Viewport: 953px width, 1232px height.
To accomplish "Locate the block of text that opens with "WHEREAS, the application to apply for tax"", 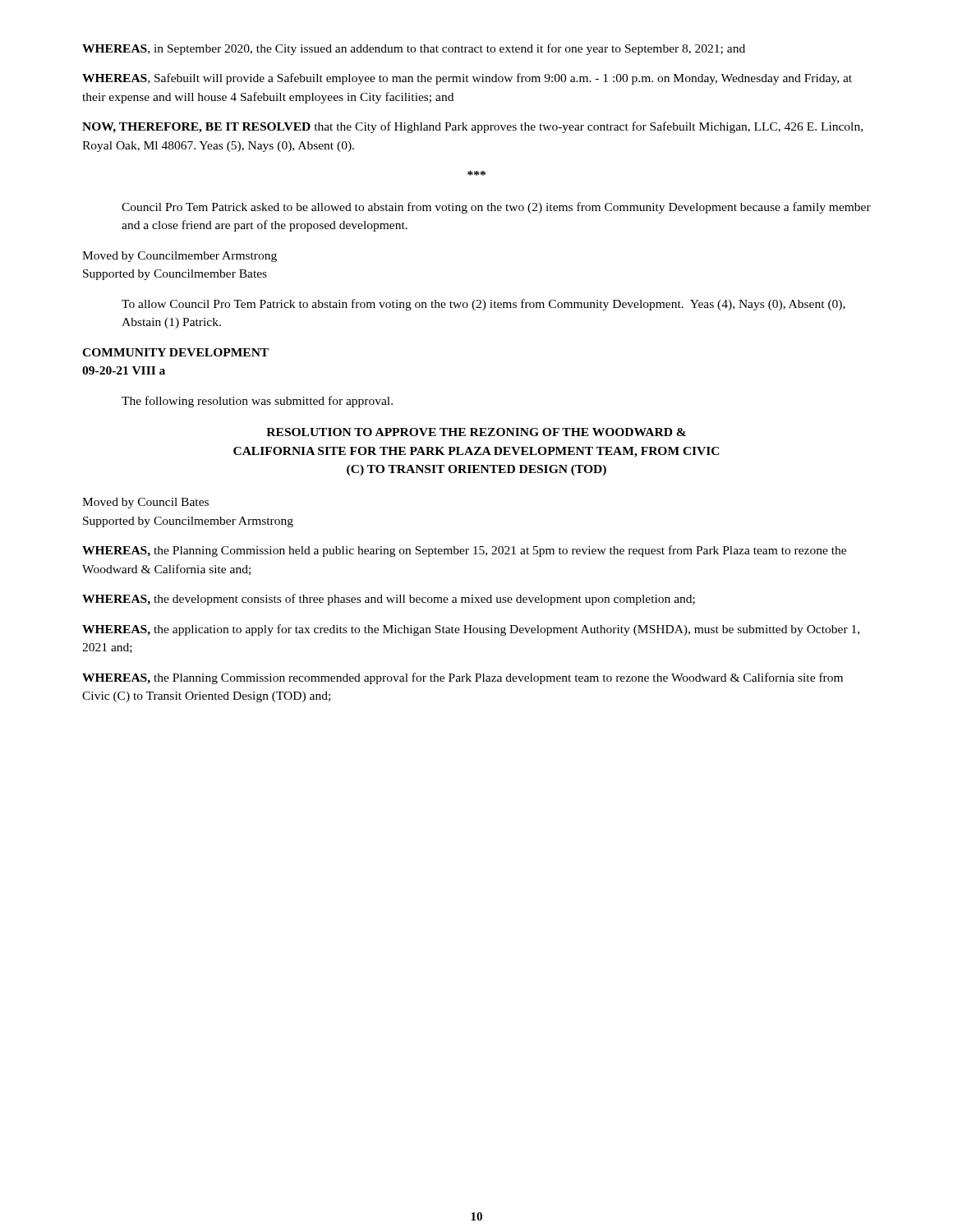I will [x=476, y=638].
